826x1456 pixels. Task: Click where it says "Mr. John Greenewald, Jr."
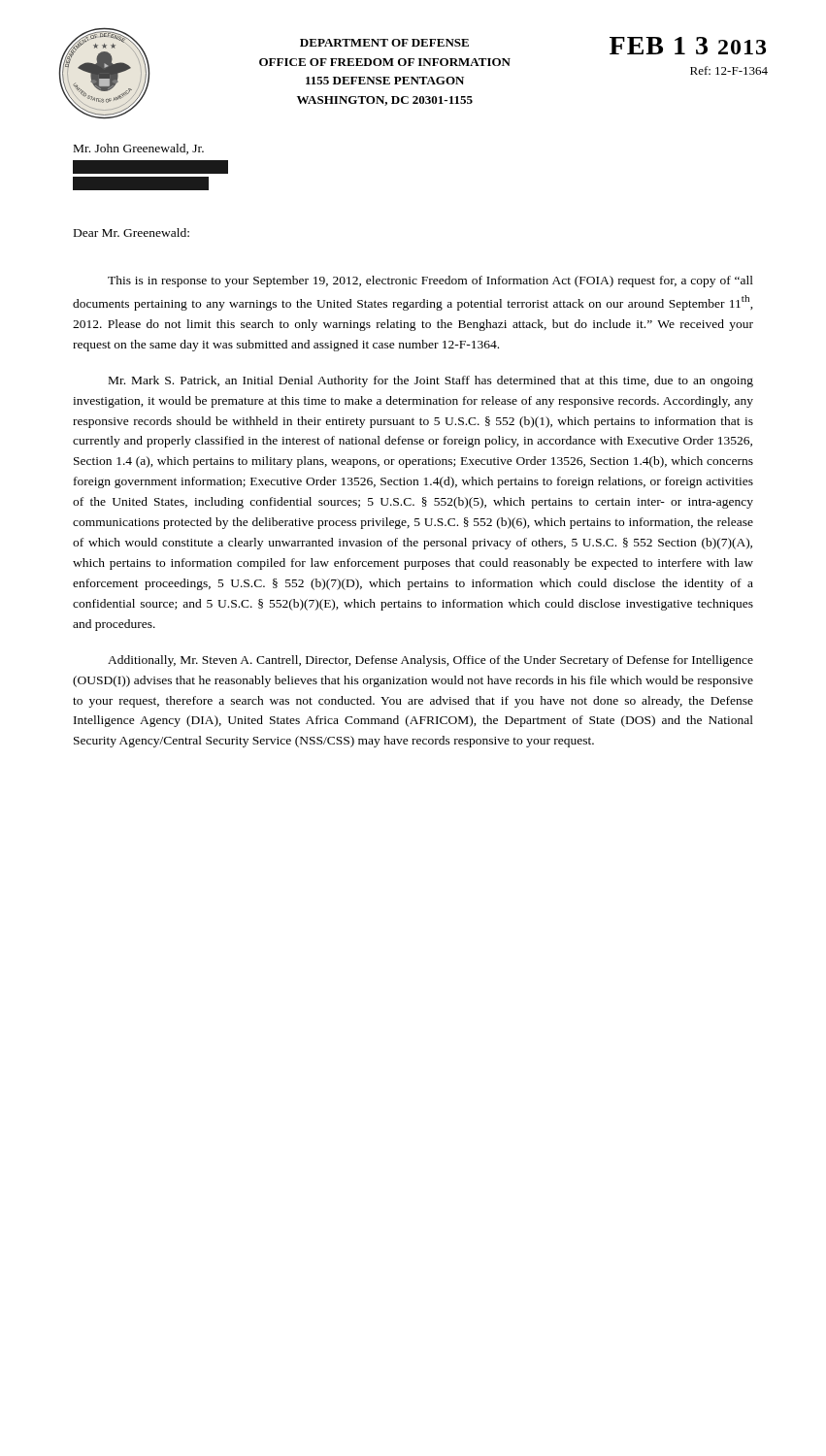(150, 166)
